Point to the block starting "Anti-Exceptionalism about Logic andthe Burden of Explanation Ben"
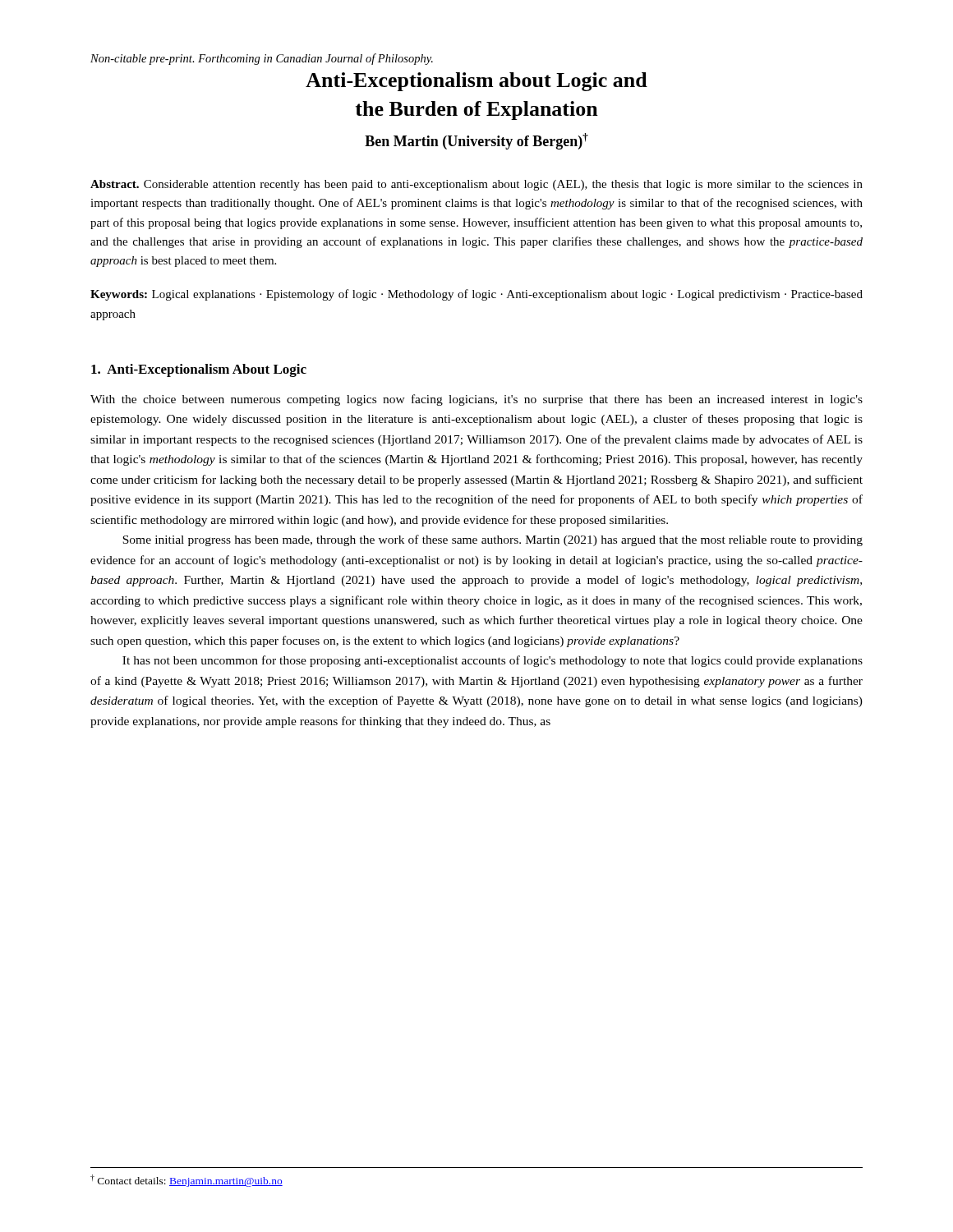Image resolution: width=953 pixels, height=1232 pixels. 476,108
